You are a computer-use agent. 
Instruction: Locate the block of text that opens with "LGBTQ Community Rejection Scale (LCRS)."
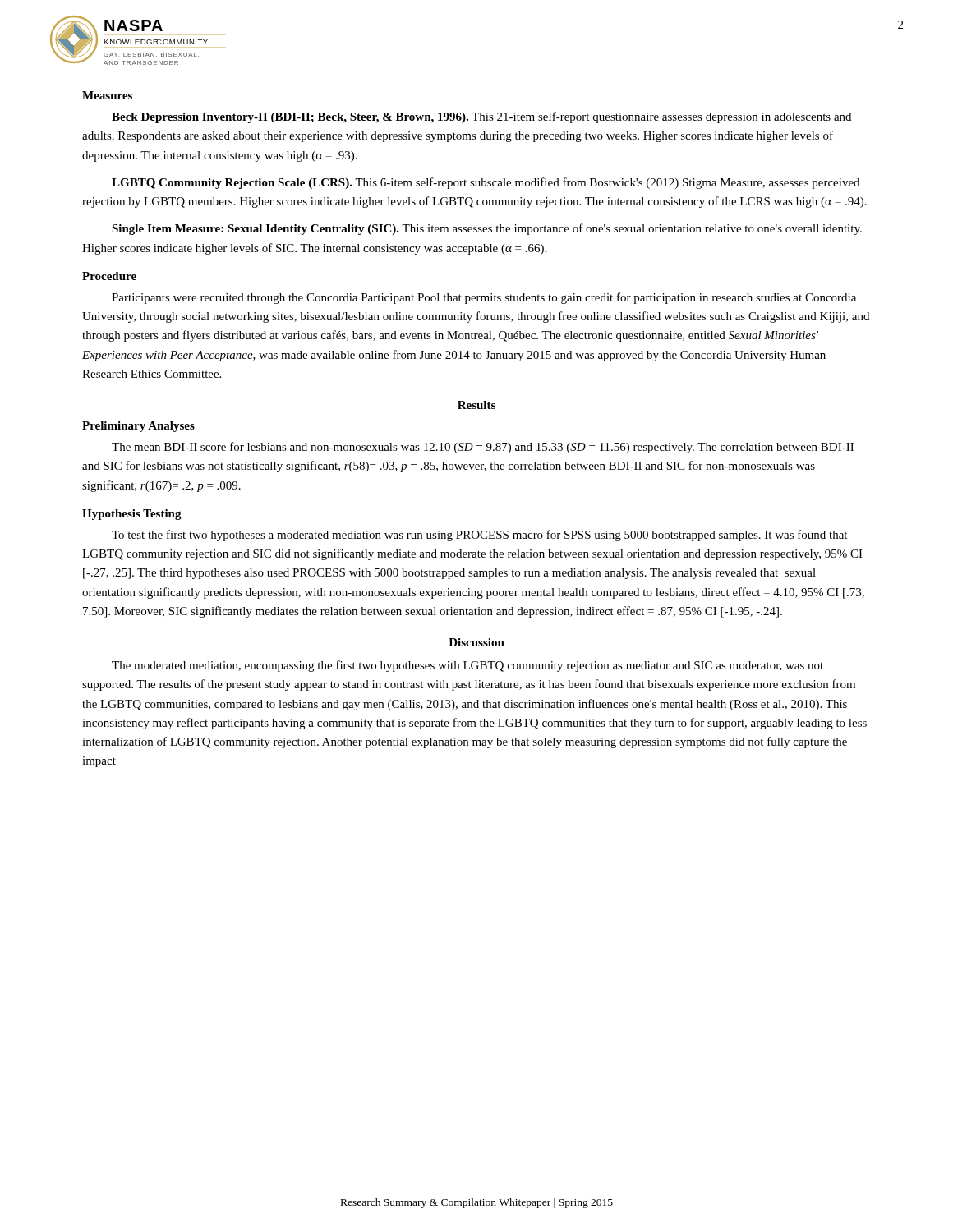pyautogui.click(x=475, y=192)
